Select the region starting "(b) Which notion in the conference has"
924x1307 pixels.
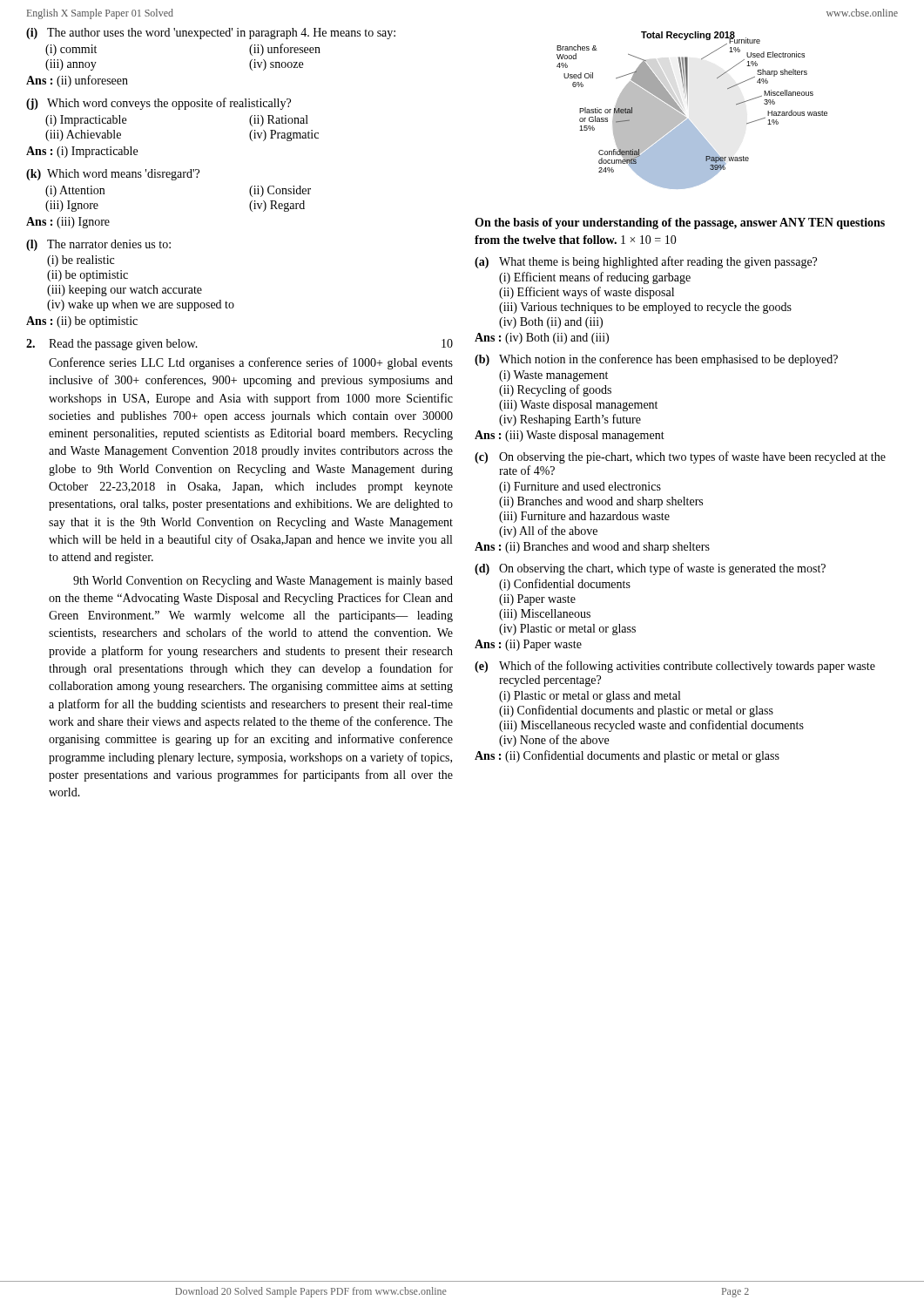656,360
